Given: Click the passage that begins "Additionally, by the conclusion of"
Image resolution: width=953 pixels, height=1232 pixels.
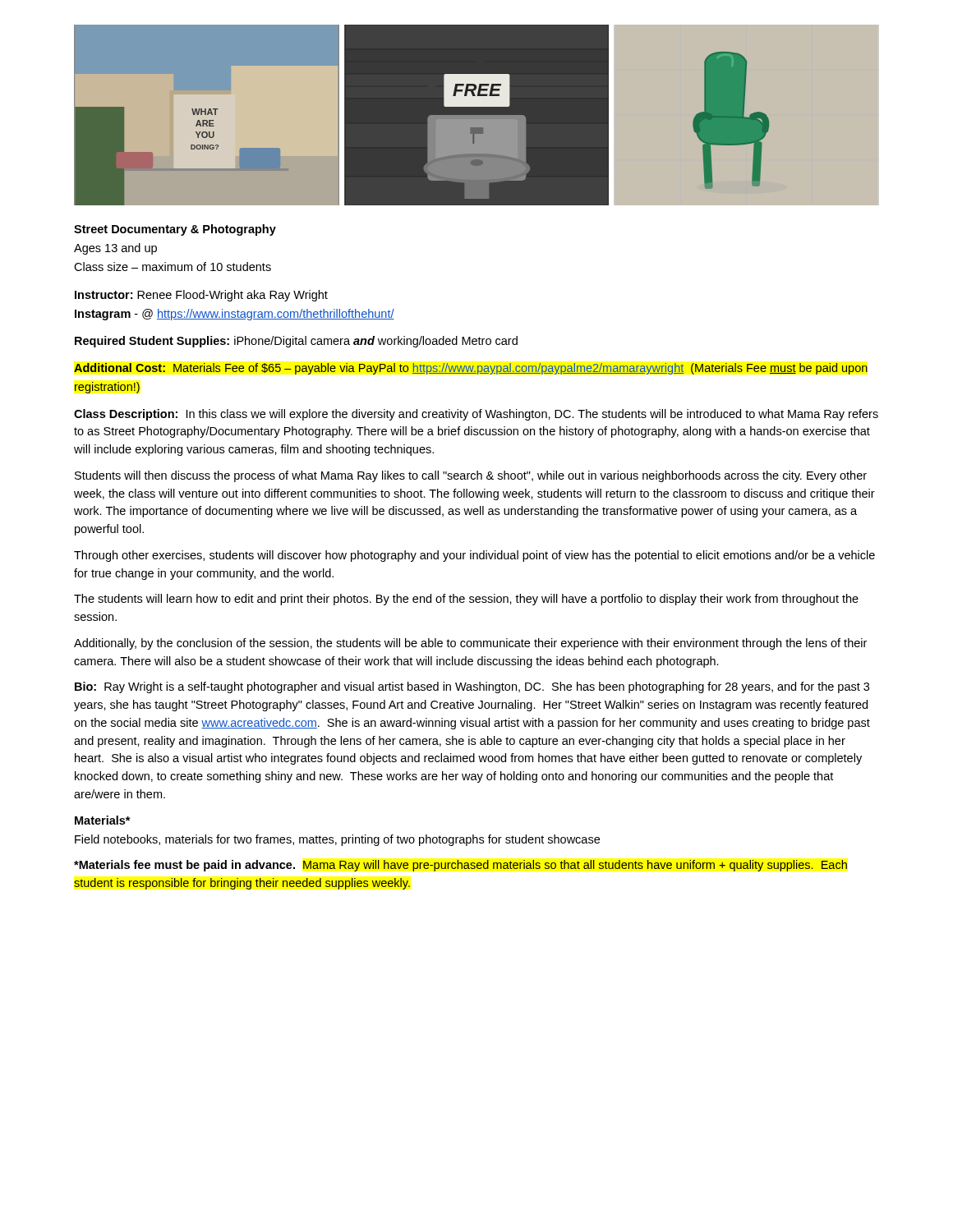Looking at the screenshot, I should coord(470,652).
